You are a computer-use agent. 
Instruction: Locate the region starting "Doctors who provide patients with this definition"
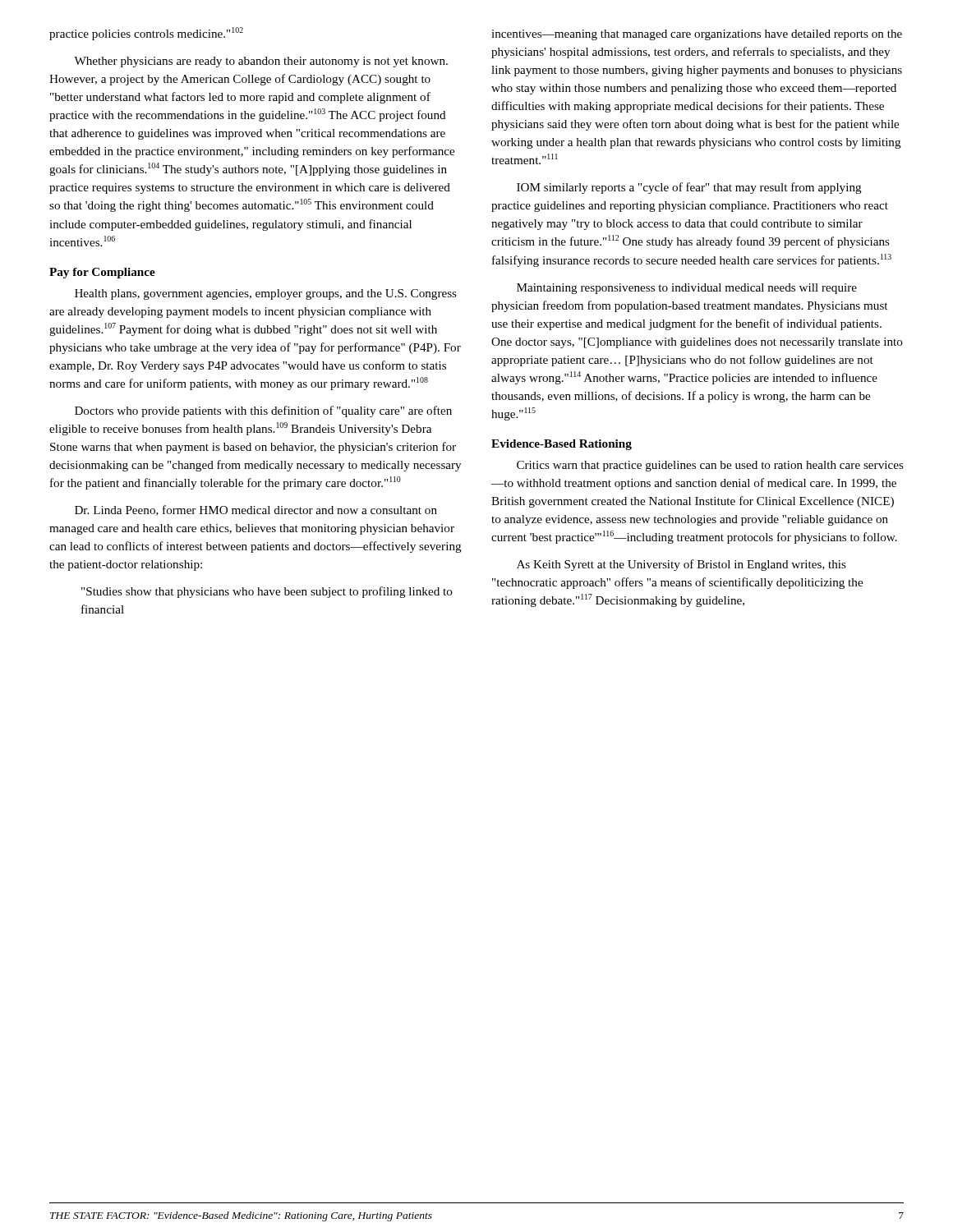pyautogui.click(x=255, y=447)
